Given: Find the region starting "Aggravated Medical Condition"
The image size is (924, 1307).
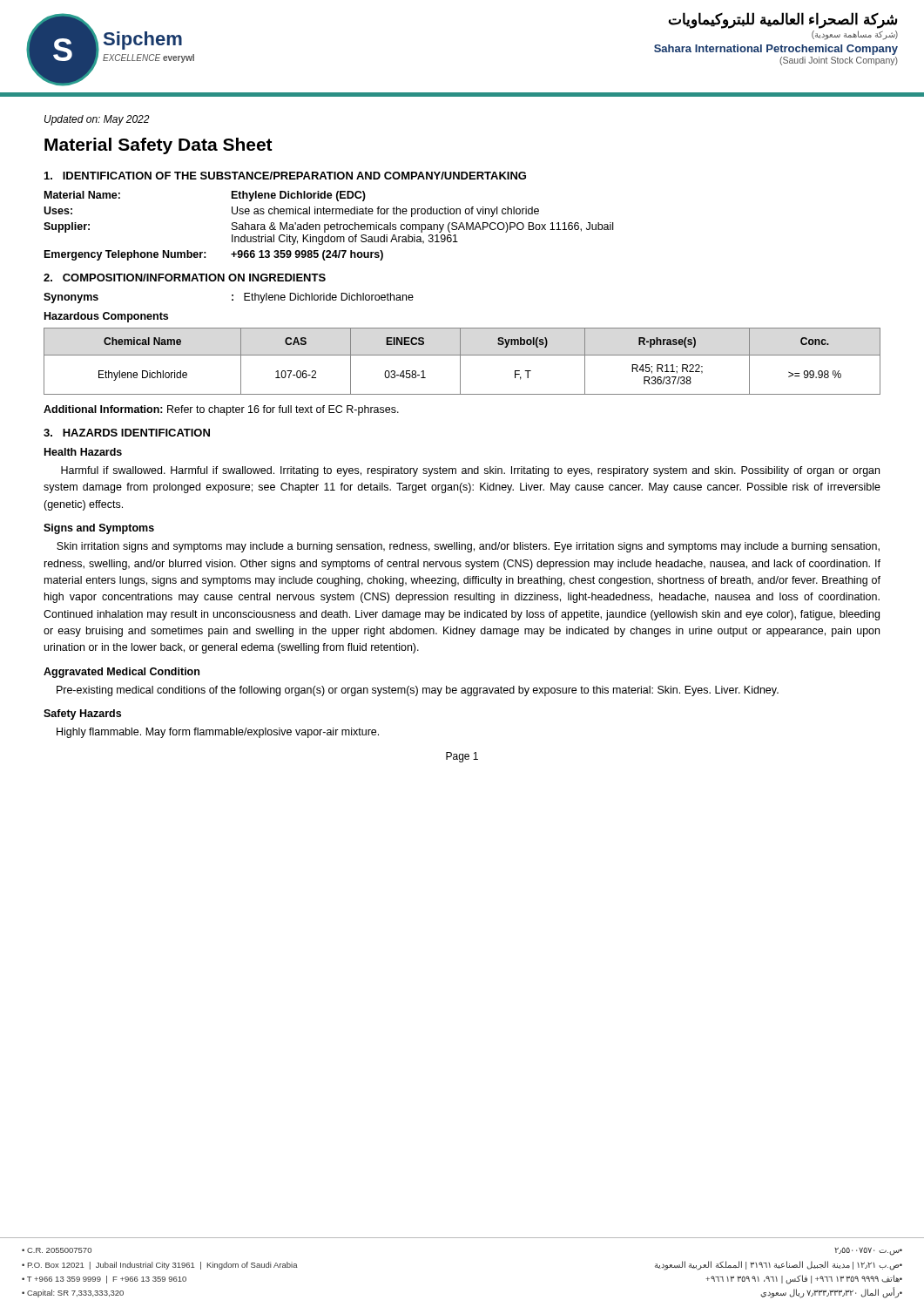Looking at the screenshot, I should [x=122, y=672].
